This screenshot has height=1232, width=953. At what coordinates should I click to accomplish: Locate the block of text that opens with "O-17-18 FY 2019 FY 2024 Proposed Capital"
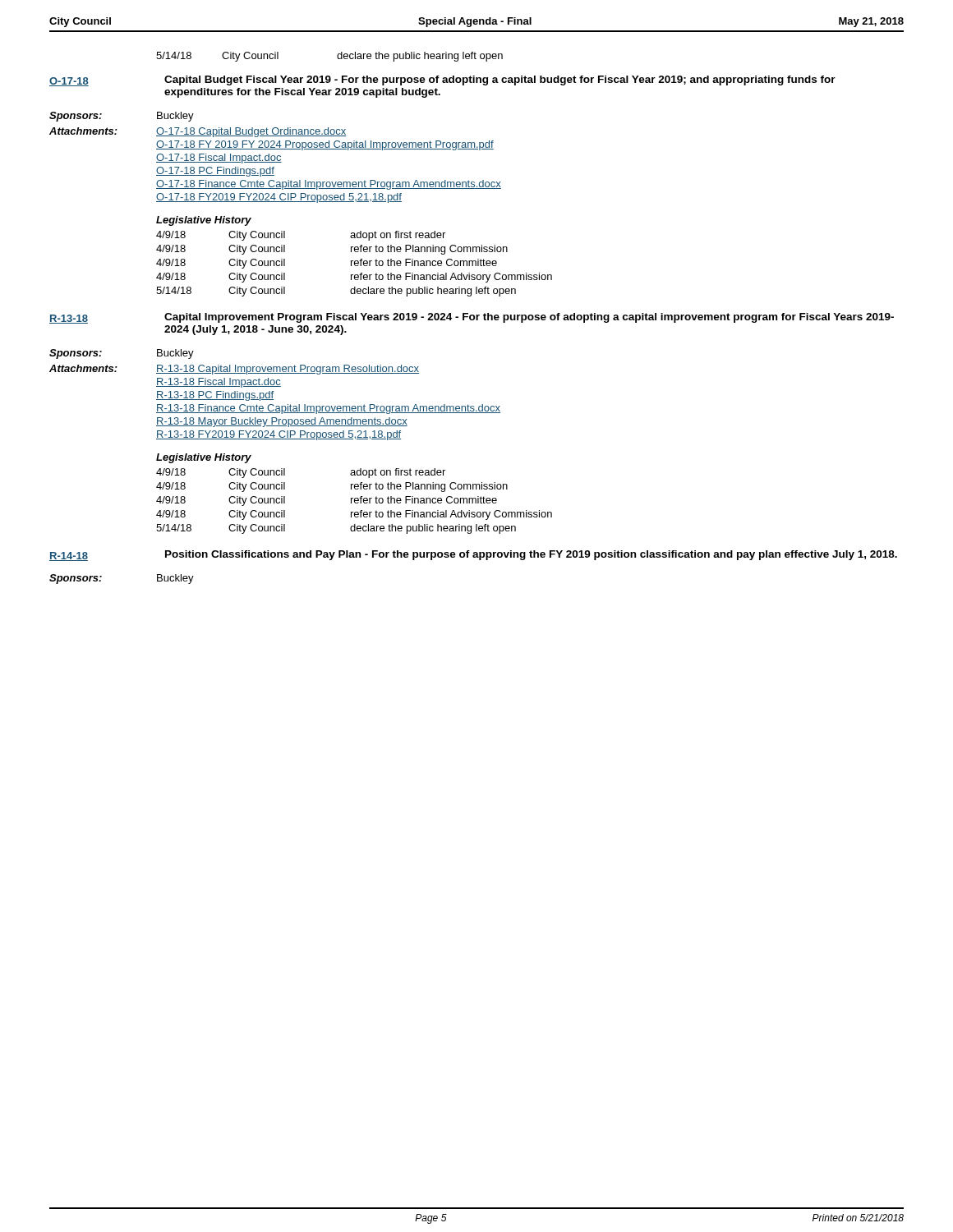coord(325,145)
